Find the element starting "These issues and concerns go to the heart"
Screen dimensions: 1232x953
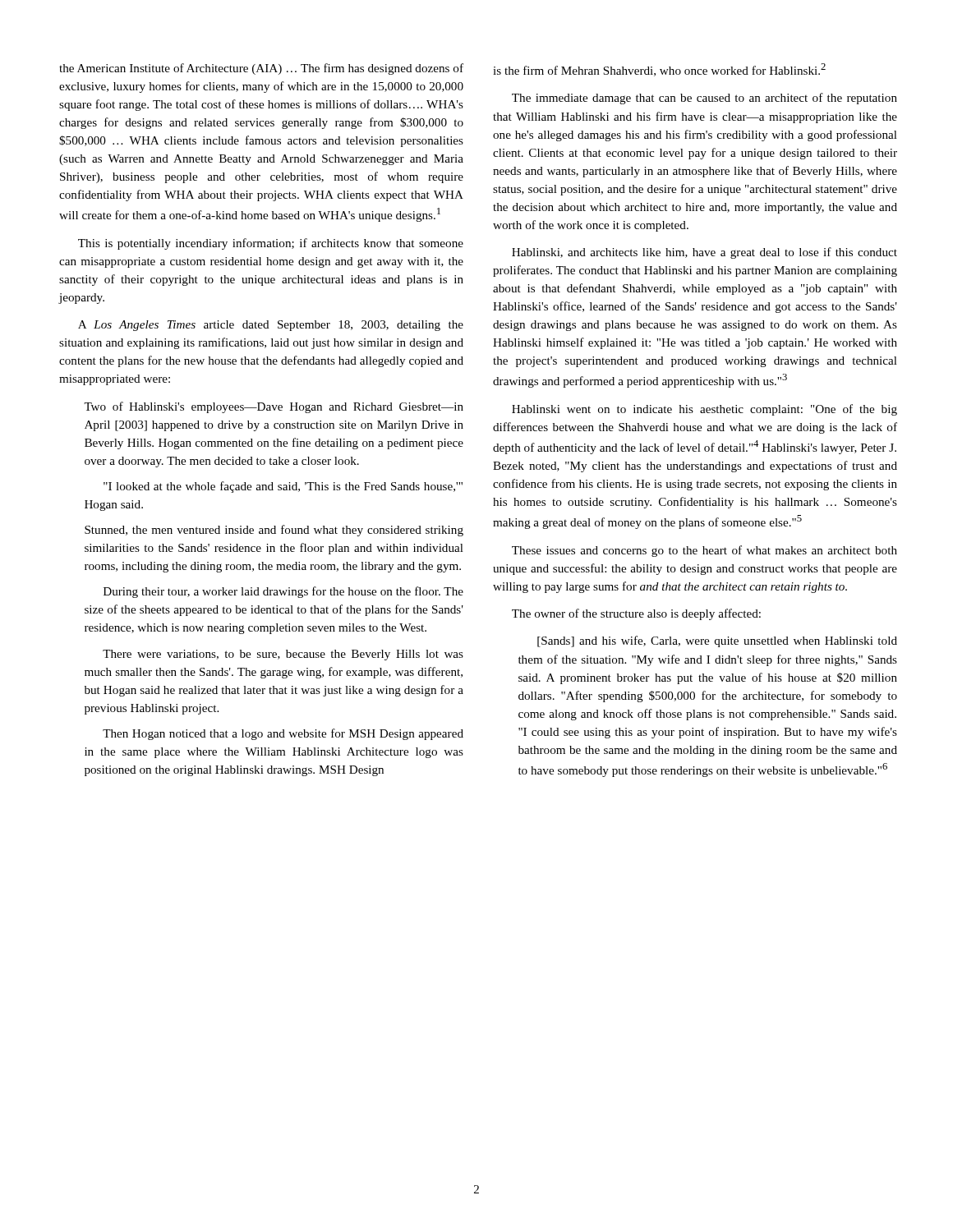point(695,568)
